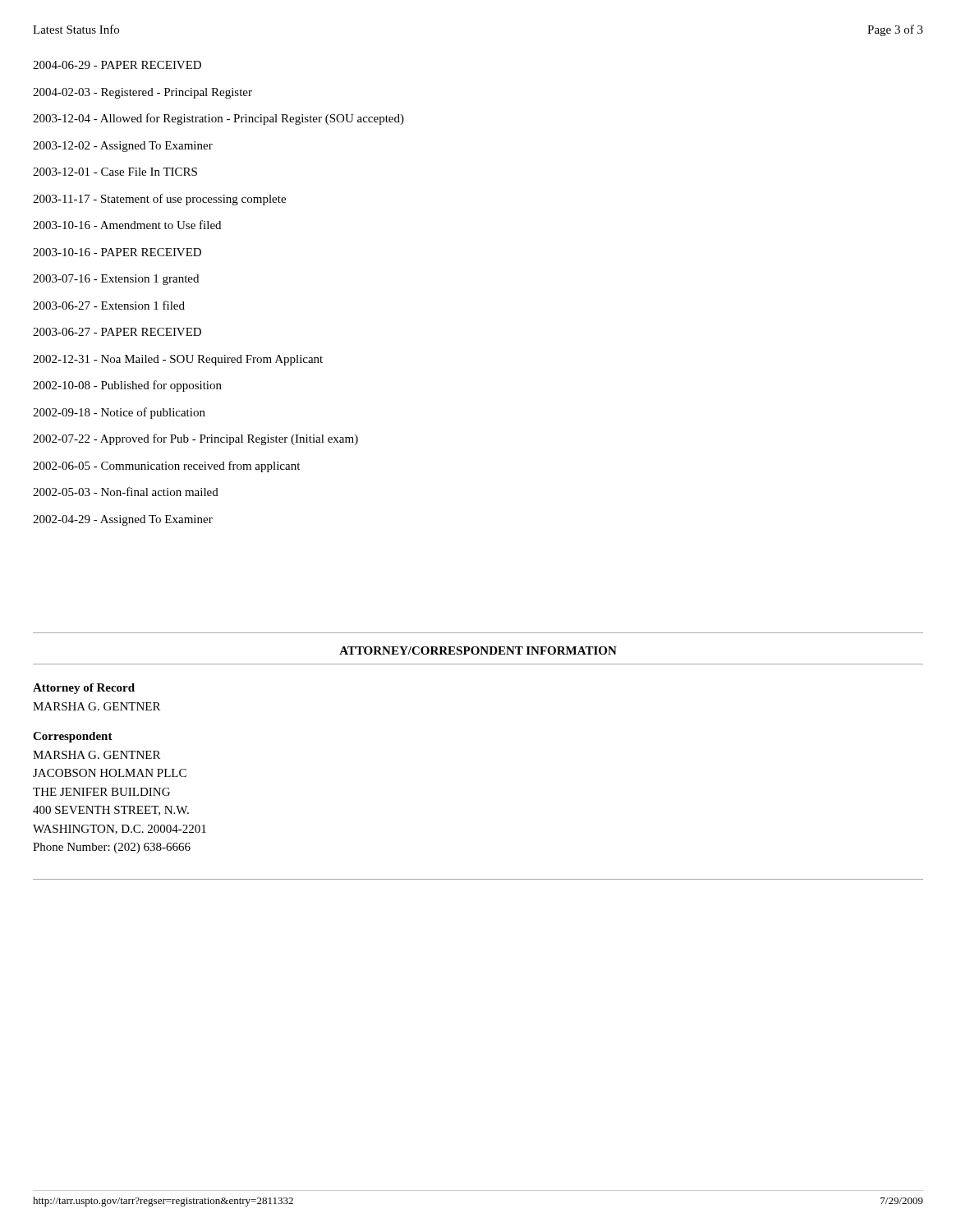Locate the section header that says "ATTORNEY/CORRESPONDENT INFORMATION"
This screenshot has height=1232, width=956.
click(478, 651)
